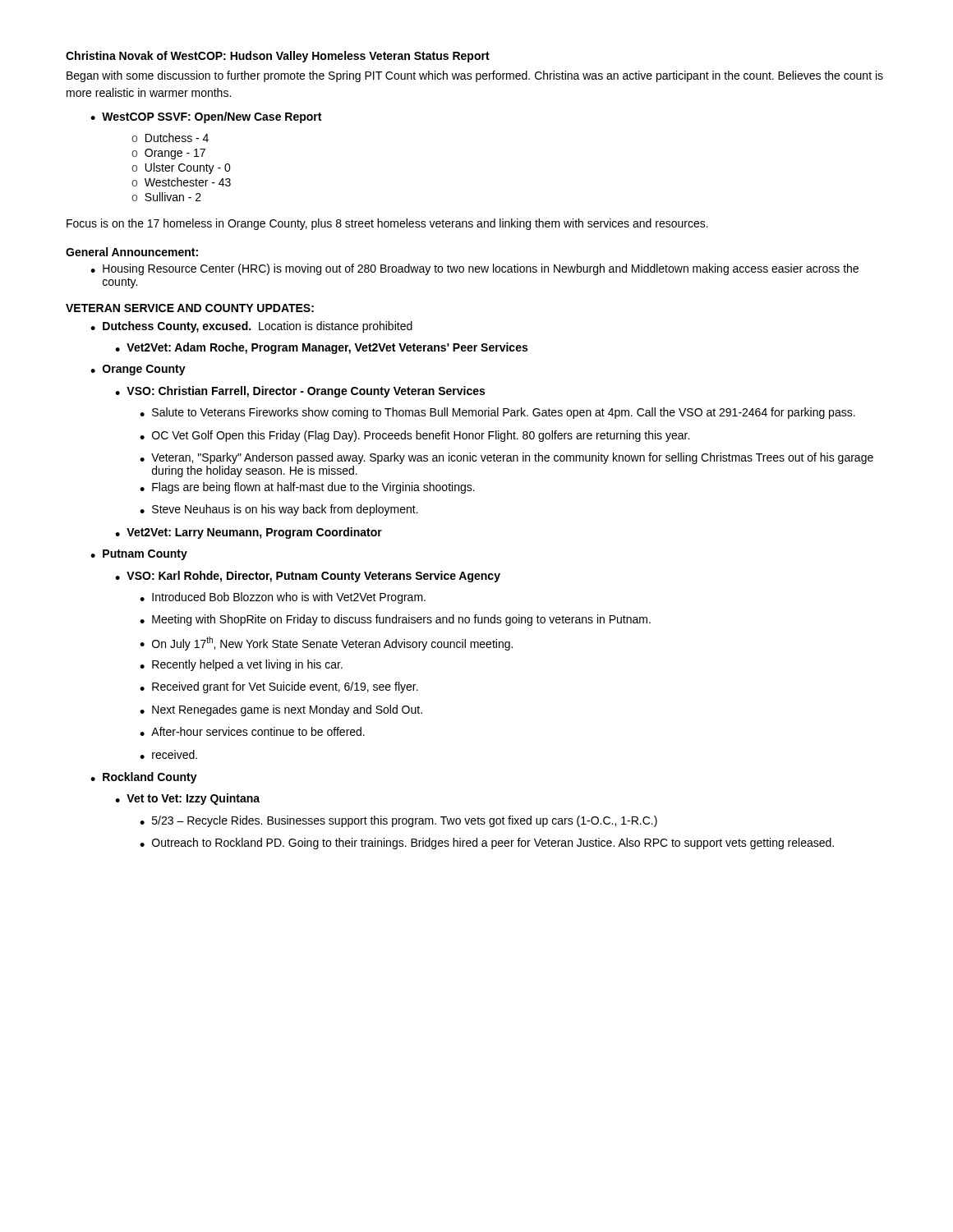Navigate to the region starting "• After-hour services"
This screenshot has height=1232, width=953.
click(253, 735)
